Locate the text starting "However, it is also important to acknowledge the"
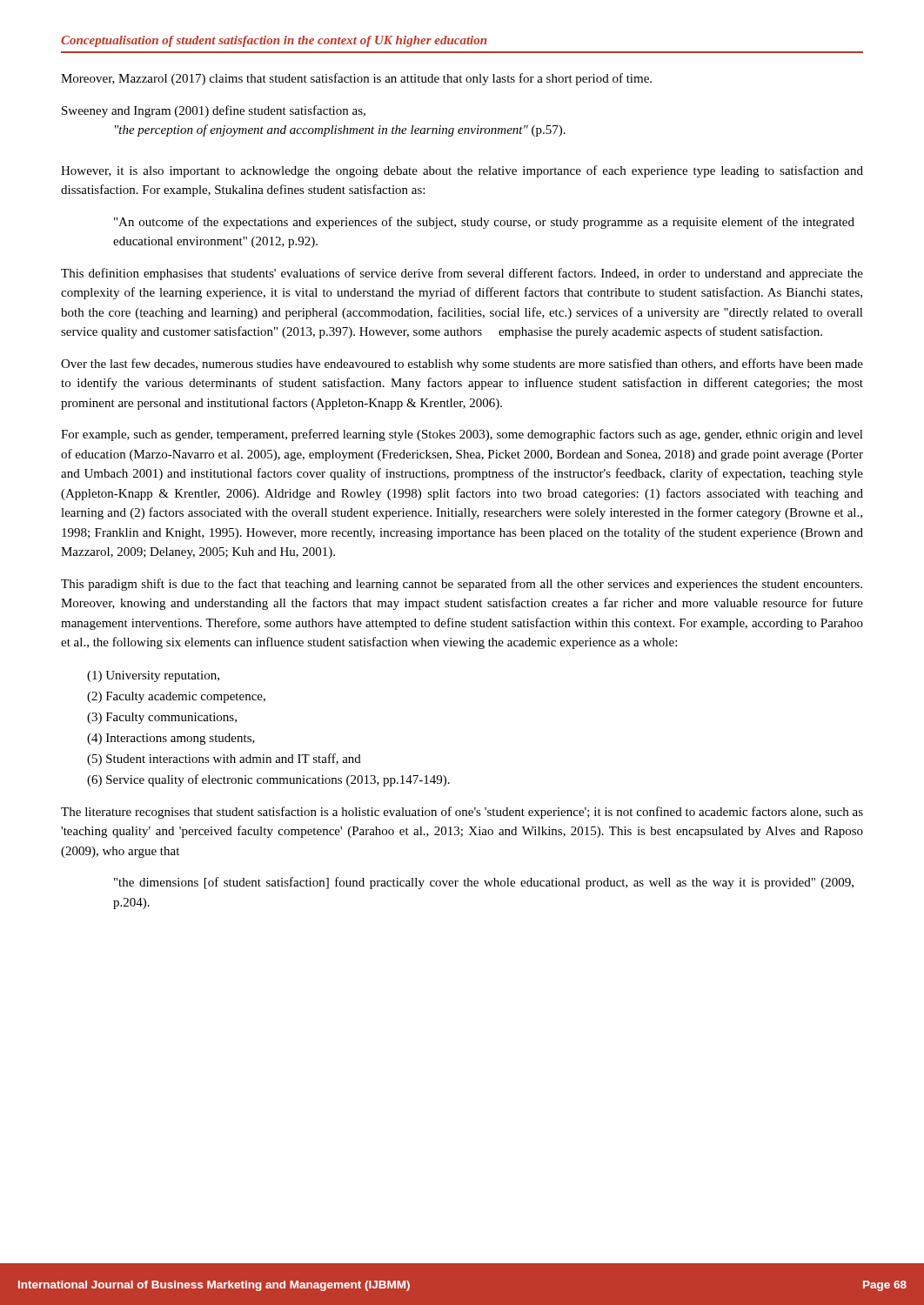Viewport: 924px width, 1305px height. pyautogui.click(x=462, y=180)
